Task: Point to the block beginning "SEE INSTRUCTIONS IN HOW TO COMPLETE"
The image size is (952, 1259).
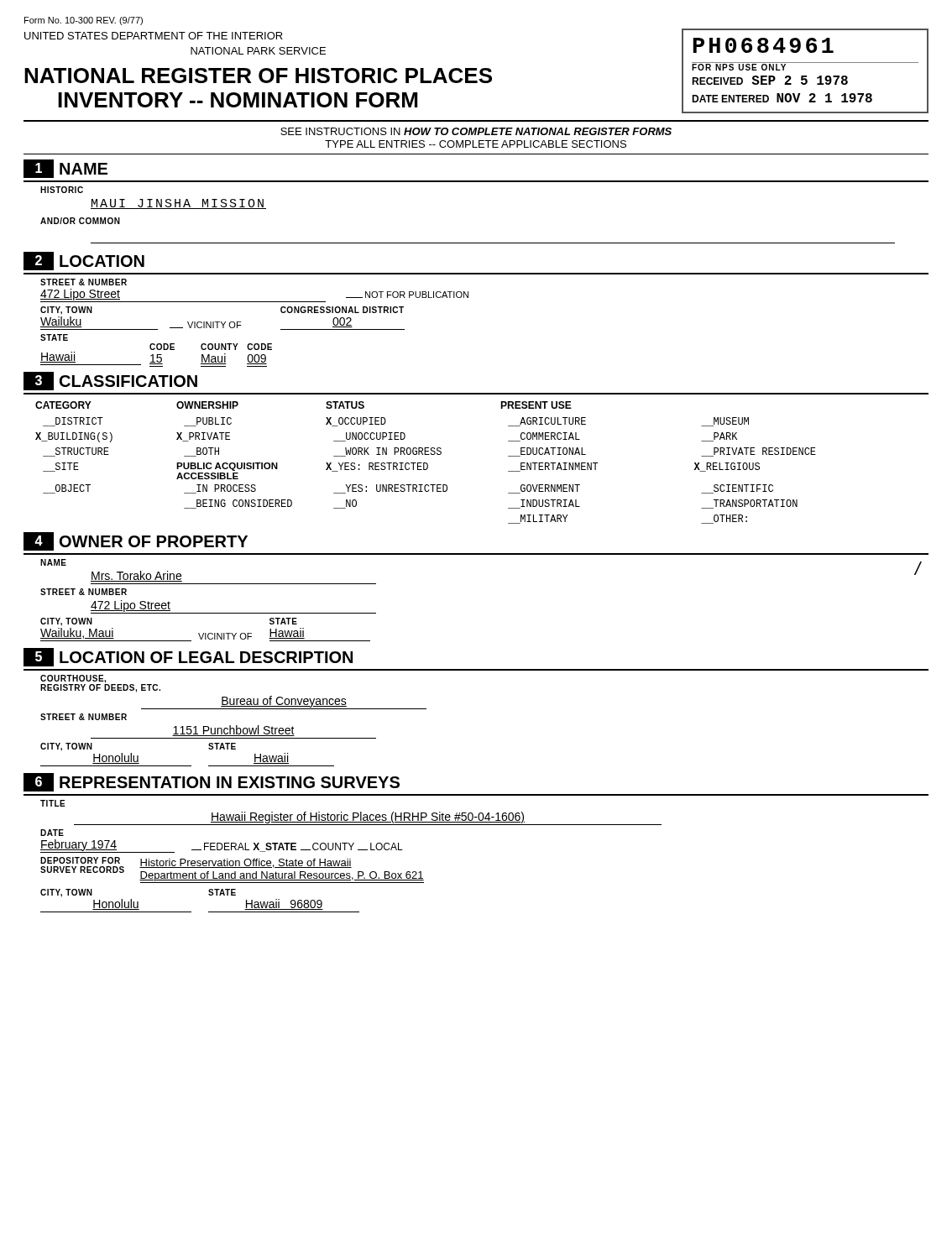Action: (x=476, y=137)
